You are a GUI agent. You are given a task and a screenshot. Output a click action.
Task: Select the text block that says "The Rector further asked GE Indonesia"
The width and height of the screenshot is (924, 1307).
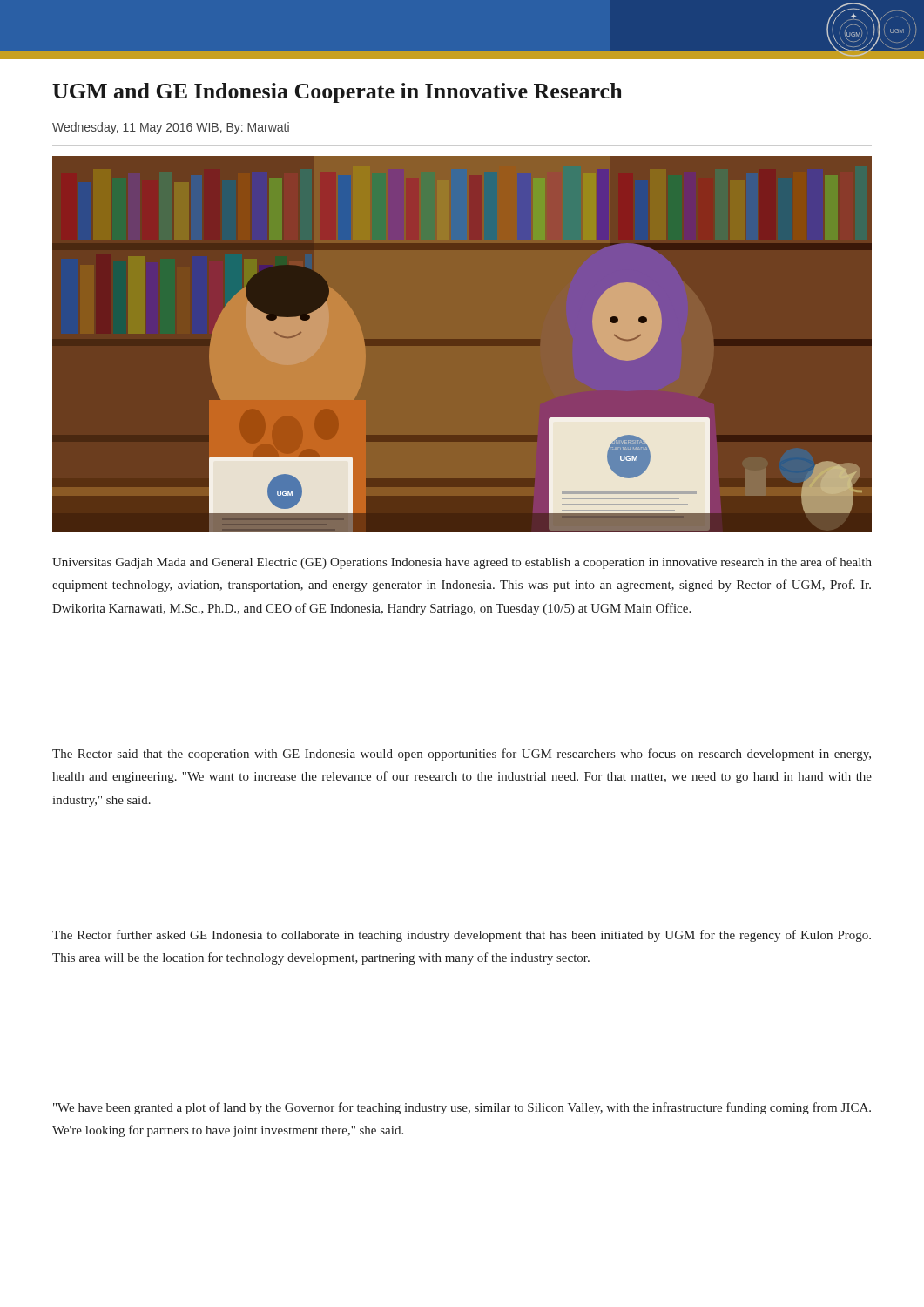(462, 947)
